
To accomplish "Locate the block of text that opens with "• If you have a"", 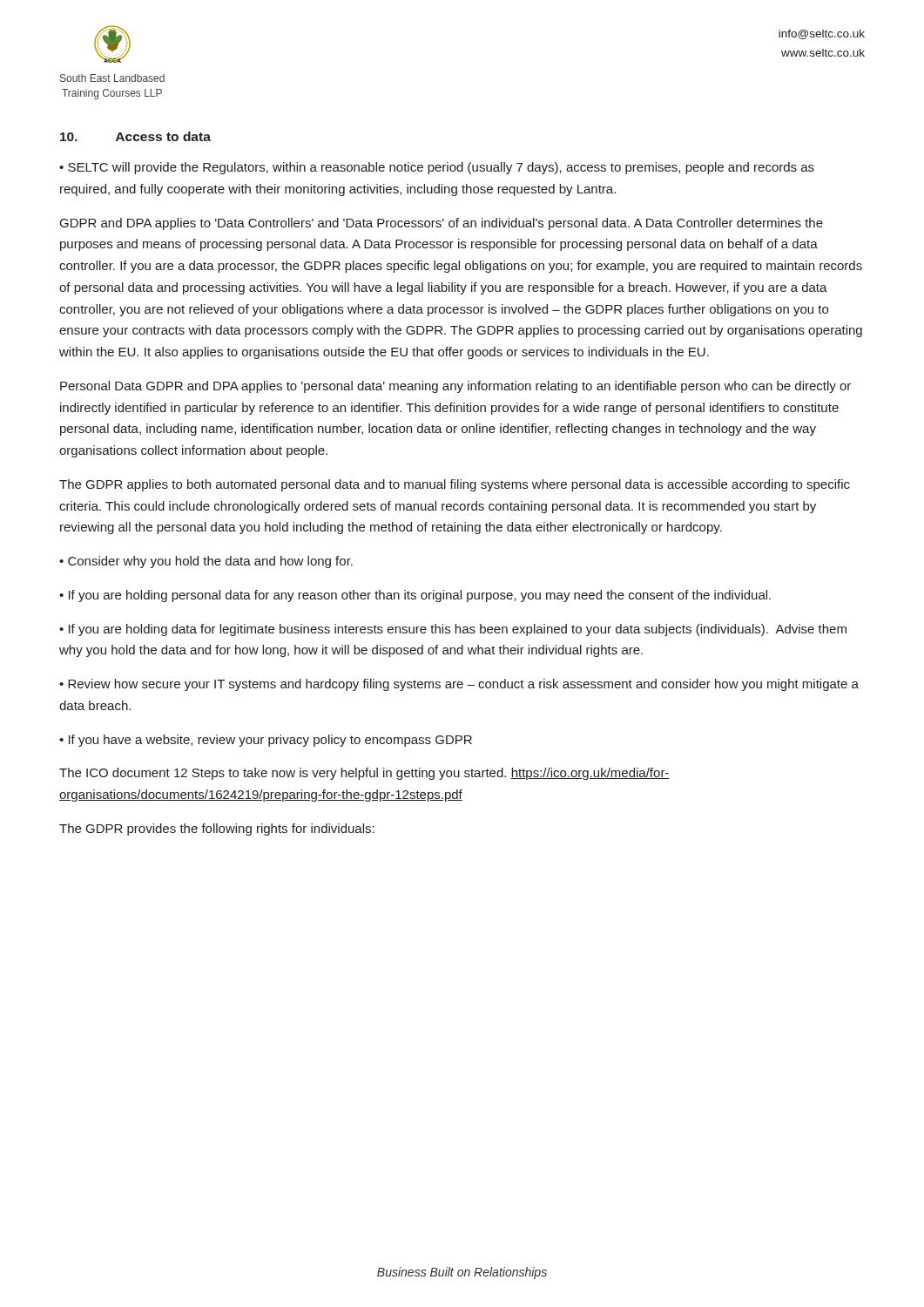I will (x=266, y=739).
